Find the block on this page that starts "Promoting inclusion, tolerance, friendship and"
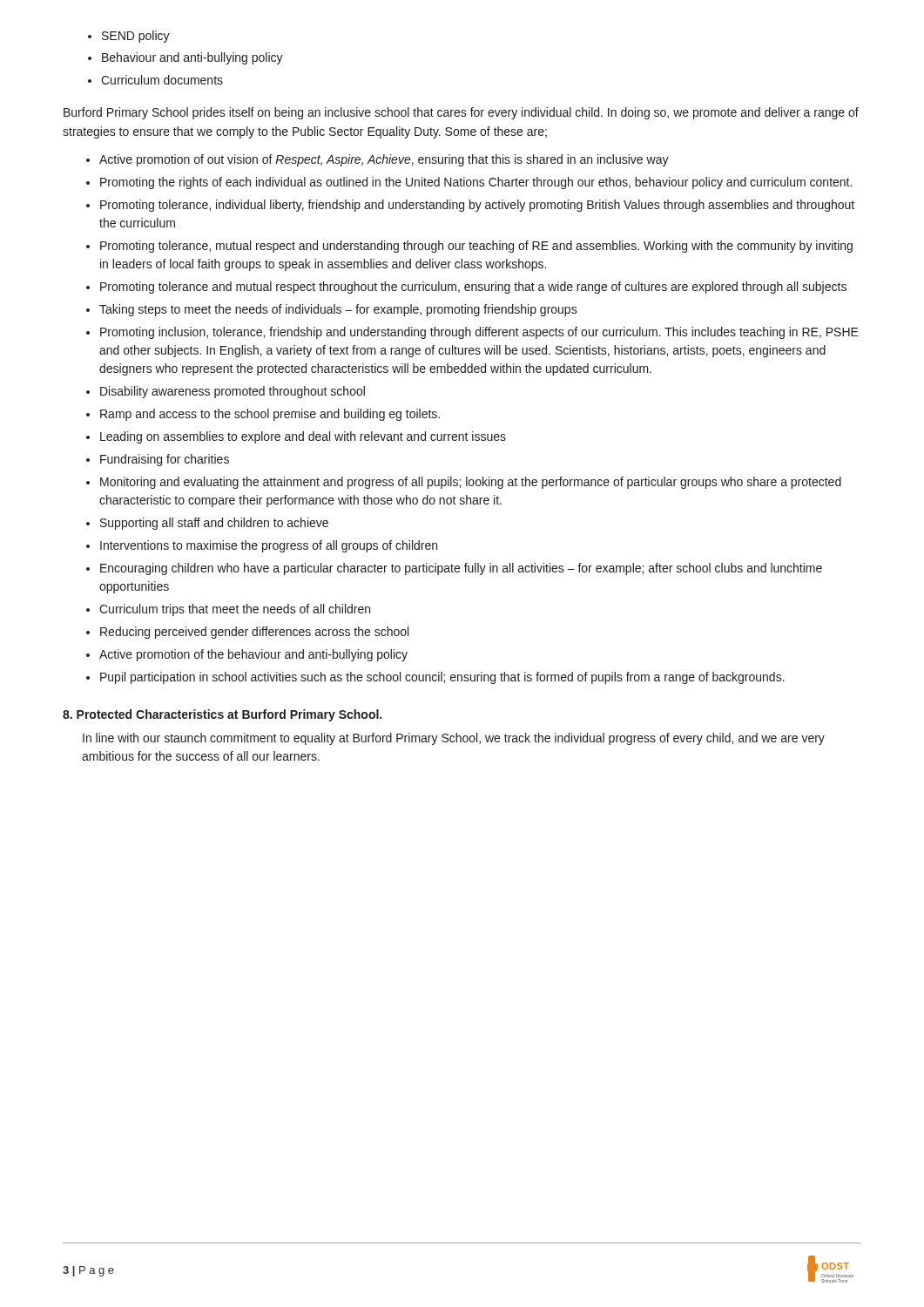This screenshot has width=924, height=1307. click(480, 350)
